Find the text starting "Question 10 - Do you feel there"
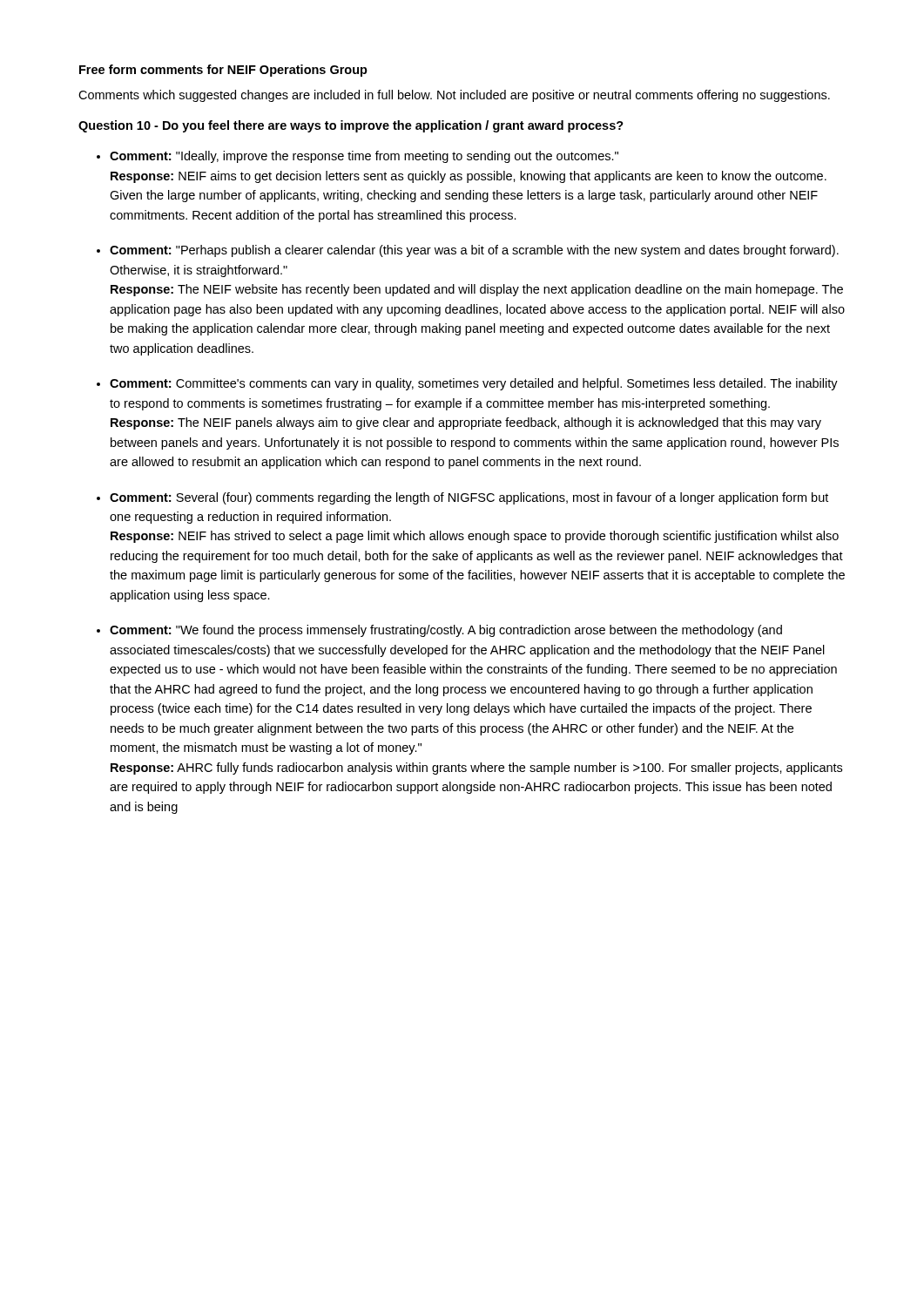Screen dimensions: 1307x924 click(351, 126)
